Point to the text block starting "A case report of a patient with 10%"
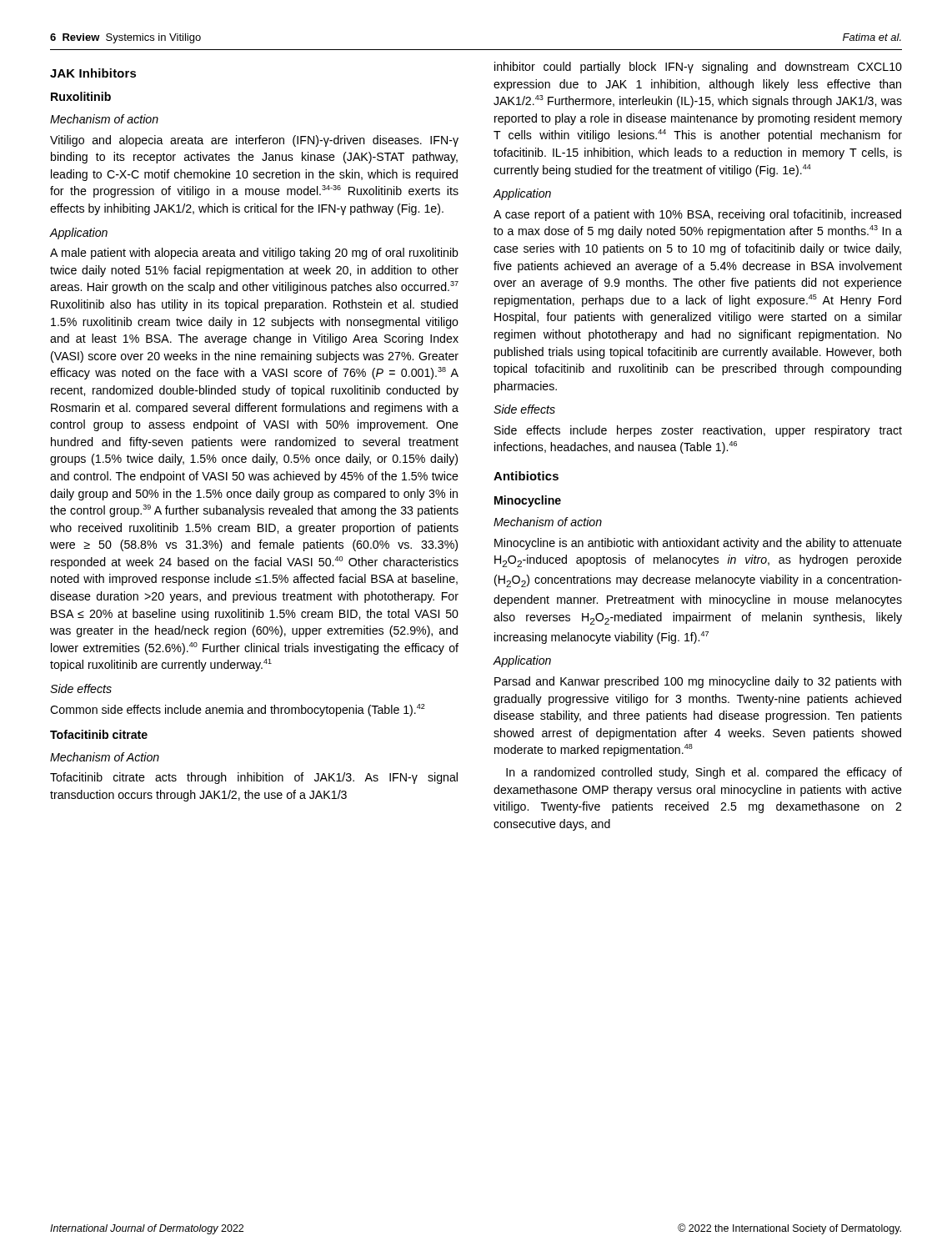952x1251 pixels. [x=698, y=300]
